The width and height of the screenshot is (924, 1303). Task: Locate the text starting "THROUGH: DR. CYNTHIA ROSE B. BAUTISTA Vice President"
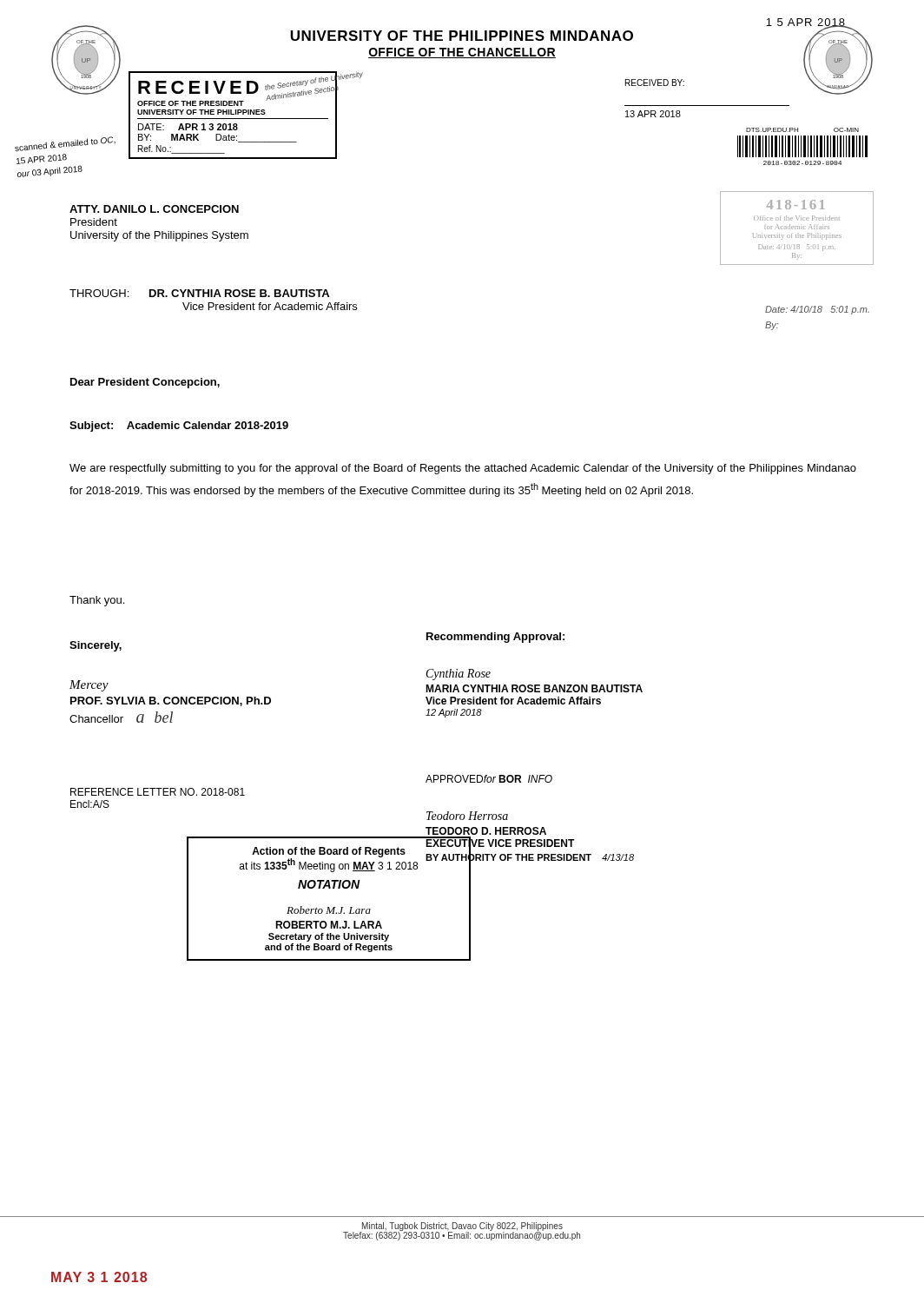click(x=214, y=300)
